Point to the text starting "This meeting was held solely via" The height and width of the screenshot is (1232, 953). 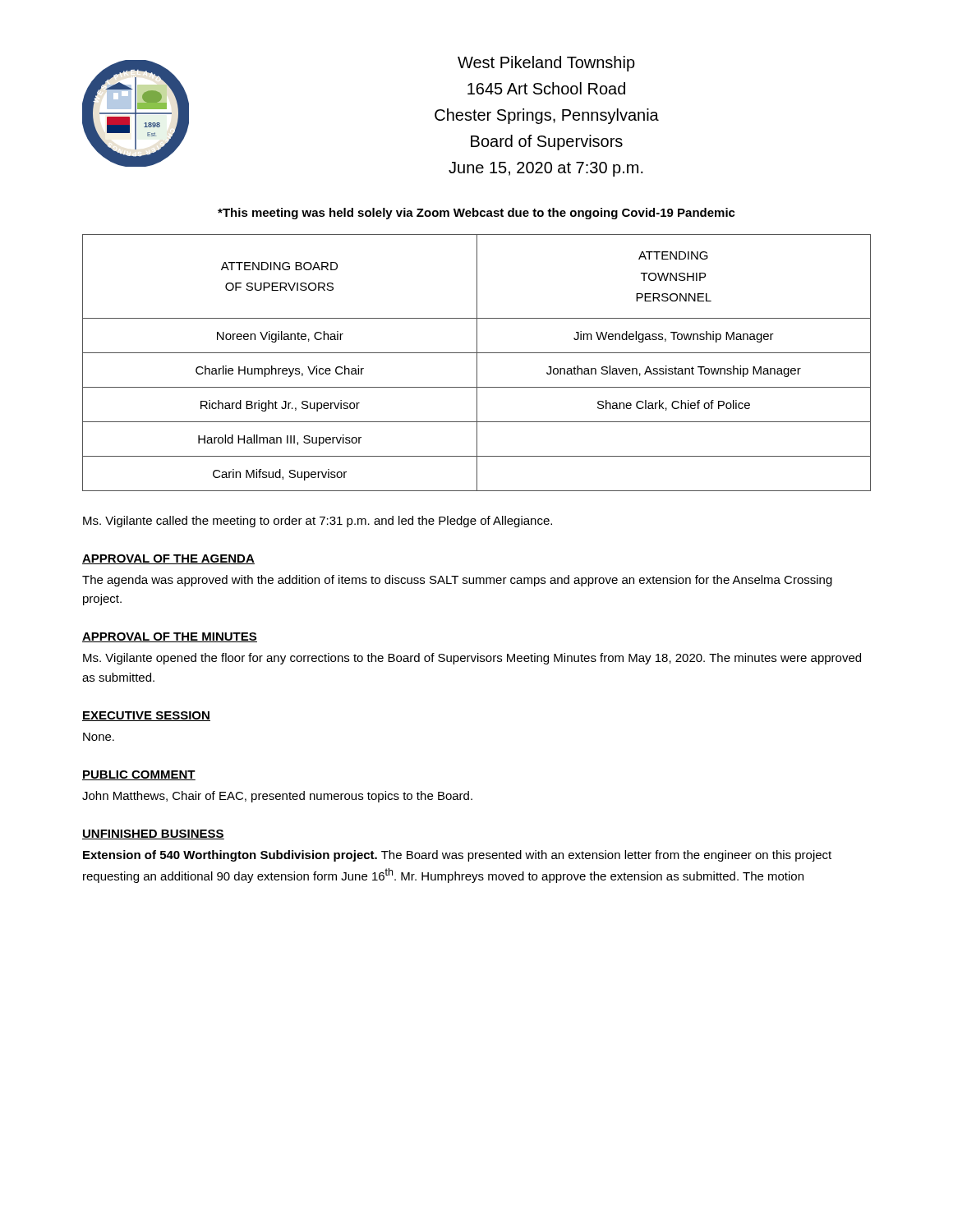pos(476,212)
